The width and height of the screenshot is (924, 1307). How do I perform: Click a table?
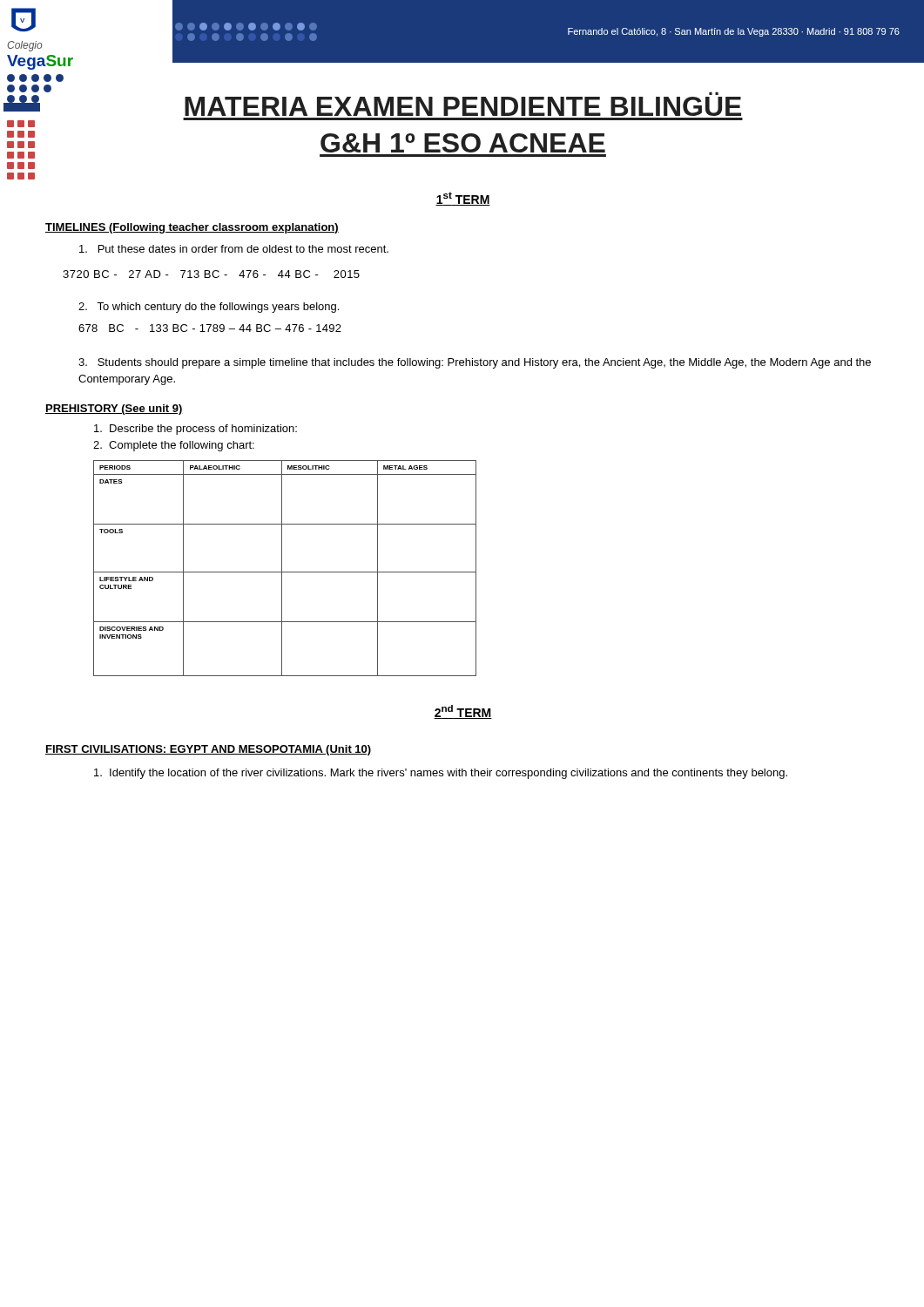pos(487,568)
